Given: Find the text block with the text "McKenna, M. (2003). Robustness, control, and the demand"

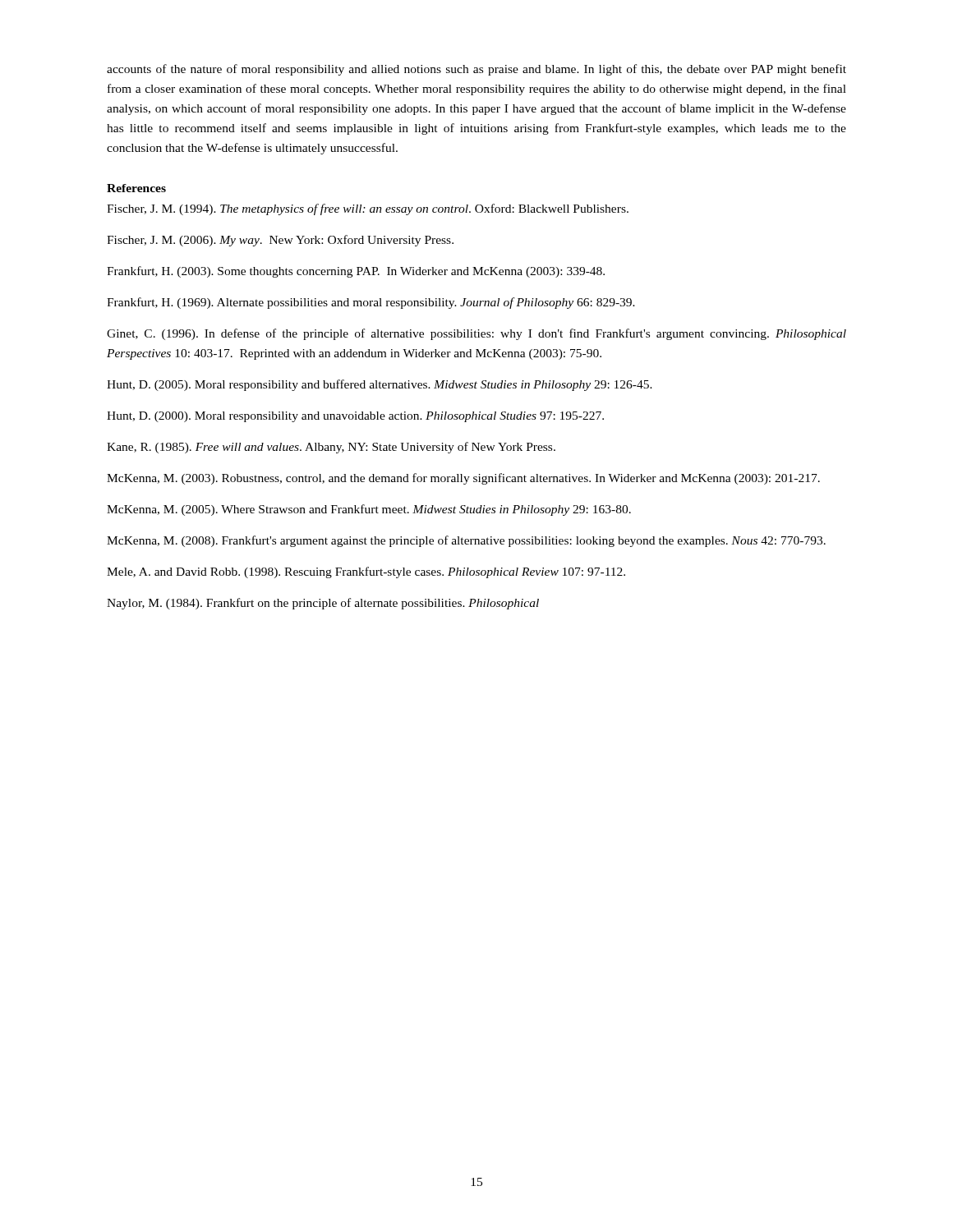Looking at the screenshot, I should 464,478.
